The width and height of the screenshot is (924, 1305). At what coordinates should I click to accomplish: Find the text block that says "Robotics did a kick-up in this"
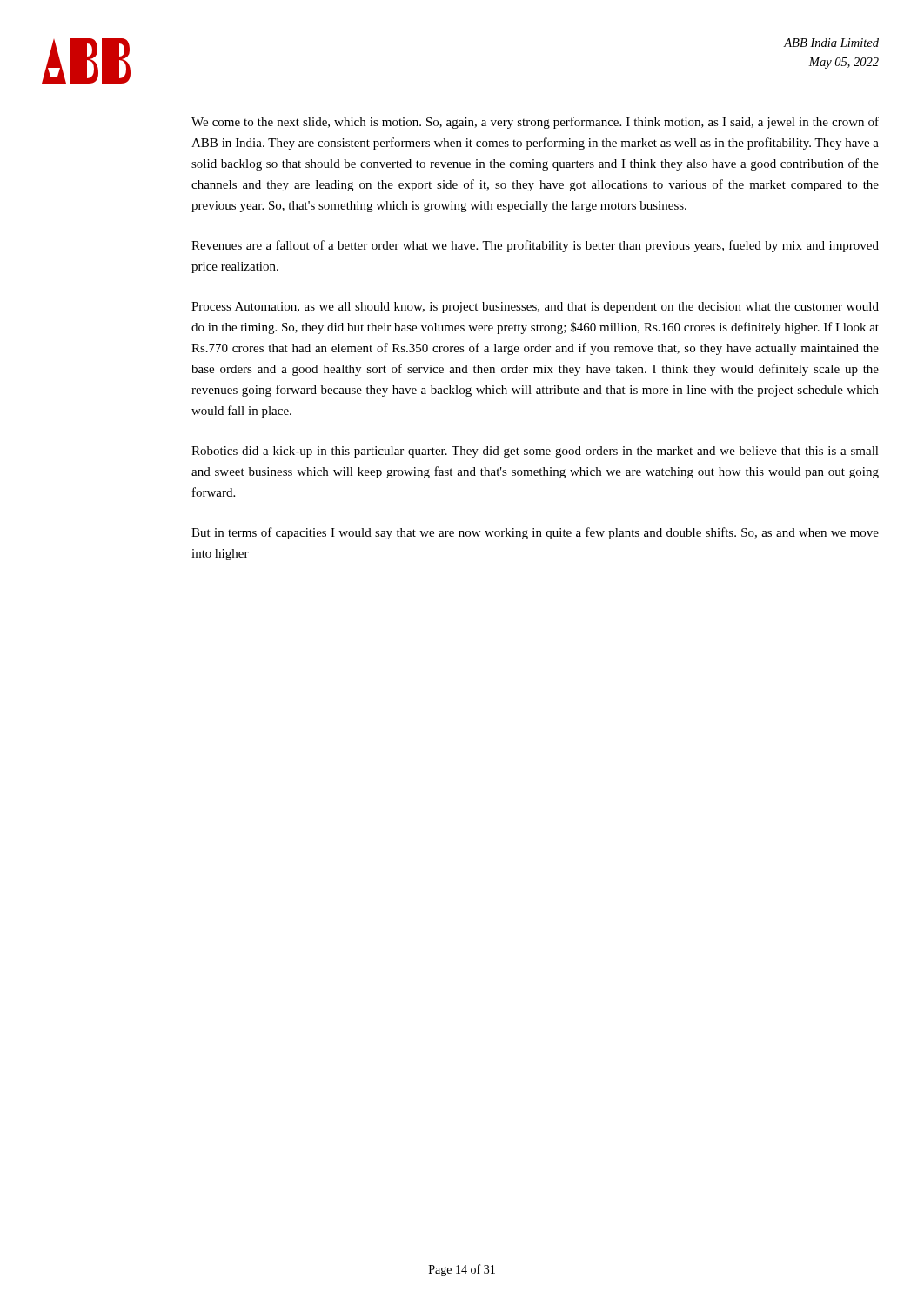click(535, 471)
